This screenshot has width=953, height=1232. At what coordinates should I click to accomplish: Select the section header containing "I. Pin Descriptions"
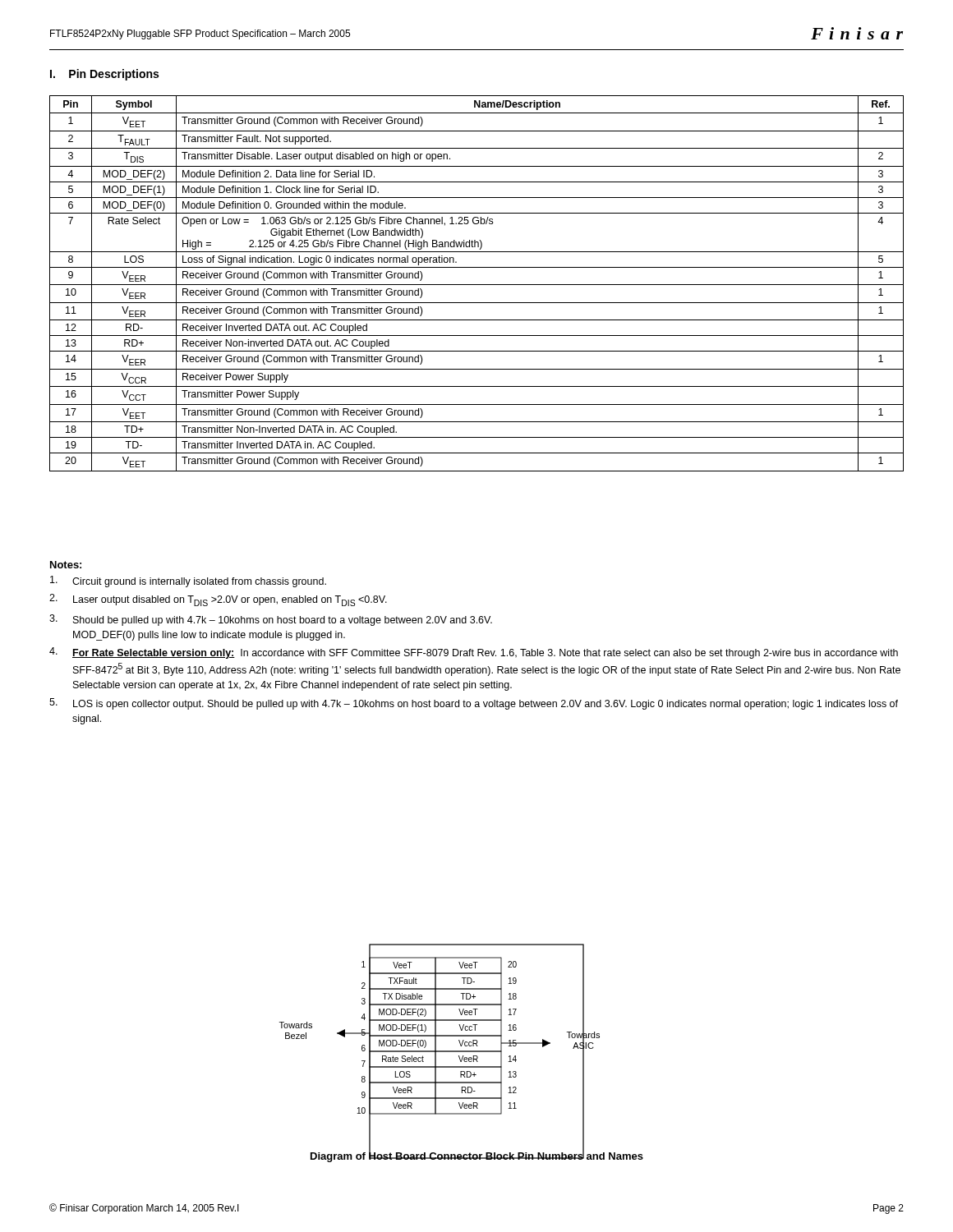104,74
